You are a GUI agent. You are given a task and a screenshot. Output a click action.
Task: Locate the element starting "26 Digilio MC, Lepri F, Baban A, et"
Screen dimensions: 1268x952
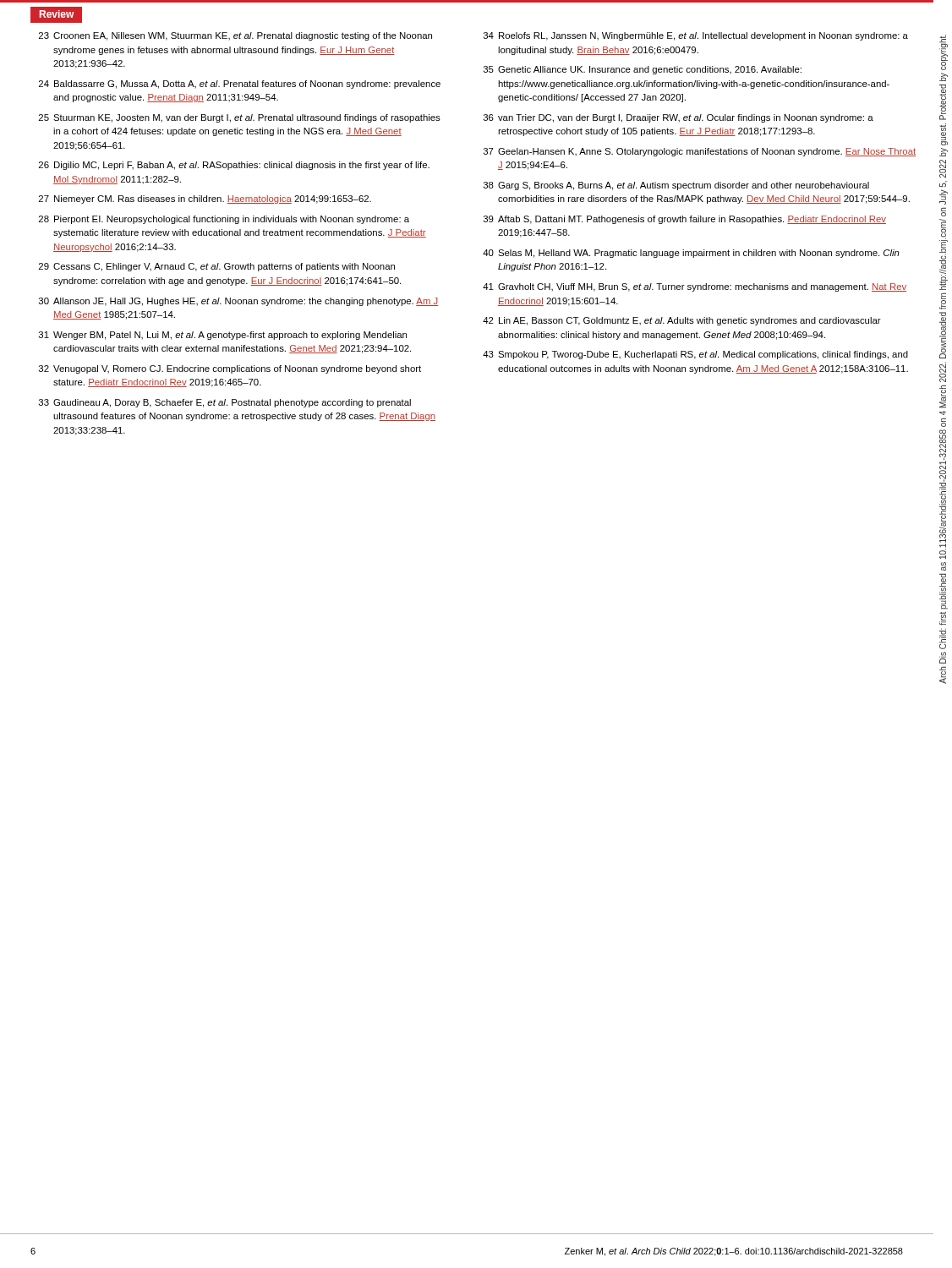pyautogui.click(x=236, y=172)
